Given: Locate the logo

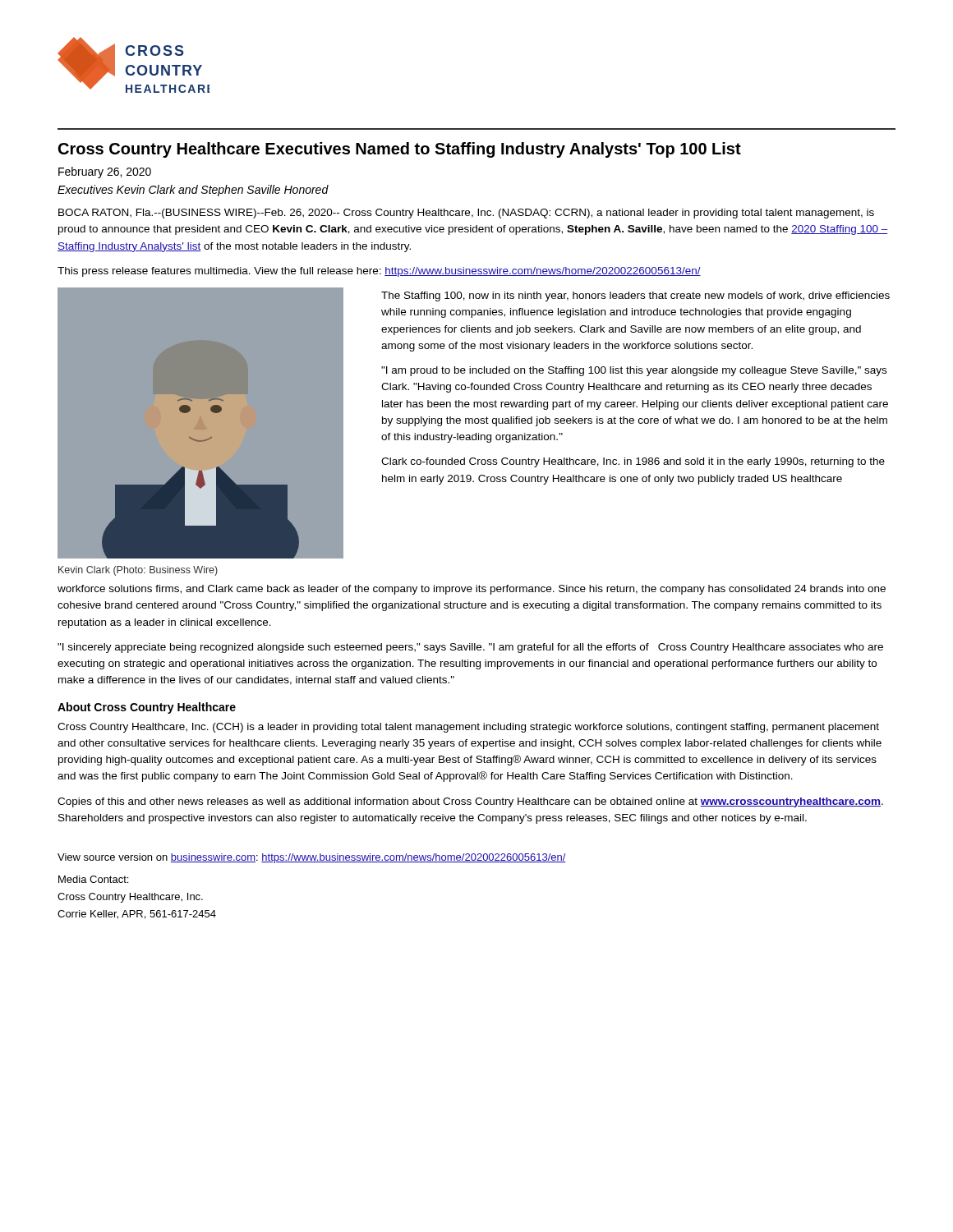Looking at the screenshot, I should (476, 73).
